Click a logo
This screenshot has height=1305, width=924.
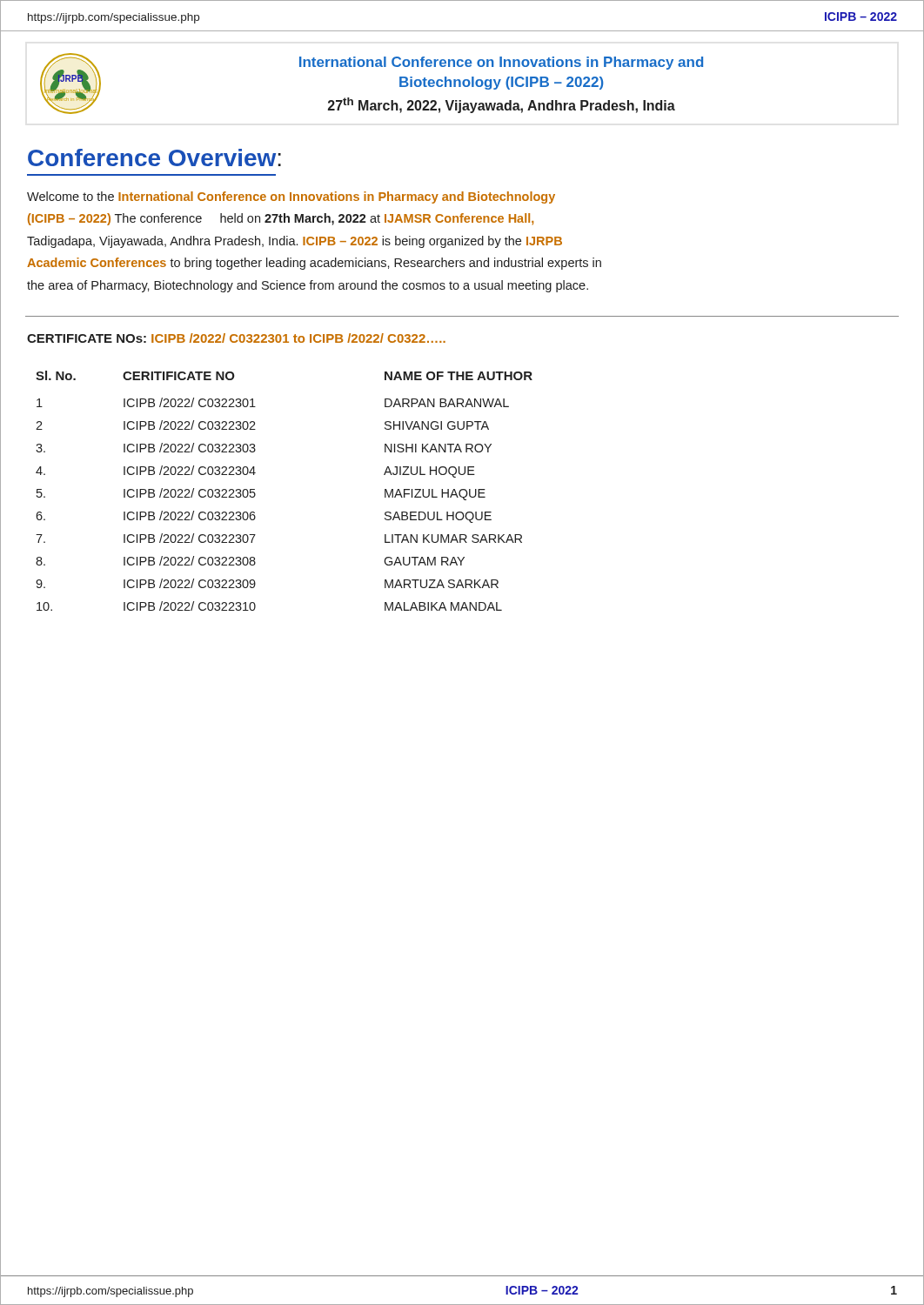70,84
